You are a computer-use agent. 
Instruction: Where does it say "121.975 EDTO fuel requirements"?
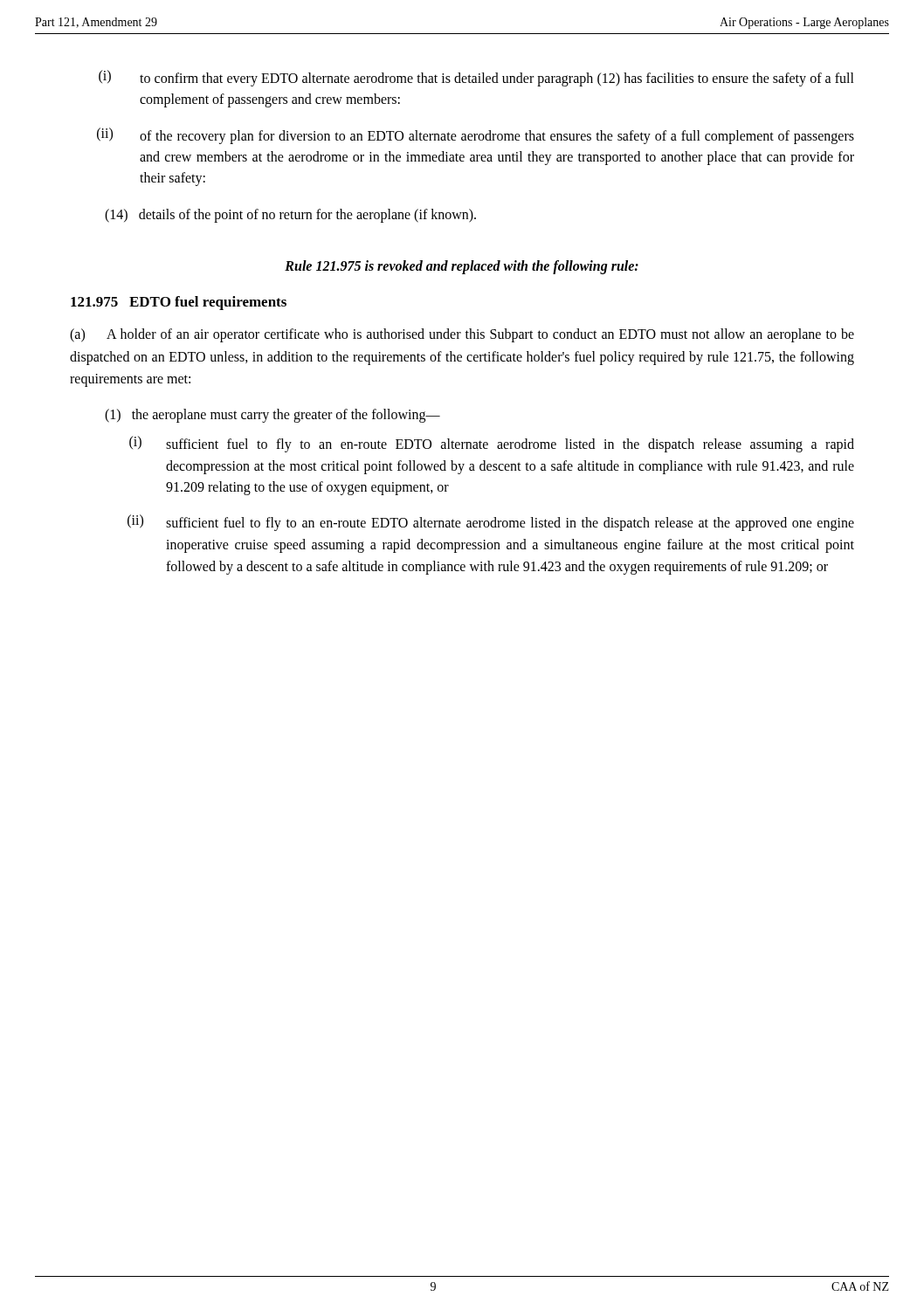click(x=178, y=302)
